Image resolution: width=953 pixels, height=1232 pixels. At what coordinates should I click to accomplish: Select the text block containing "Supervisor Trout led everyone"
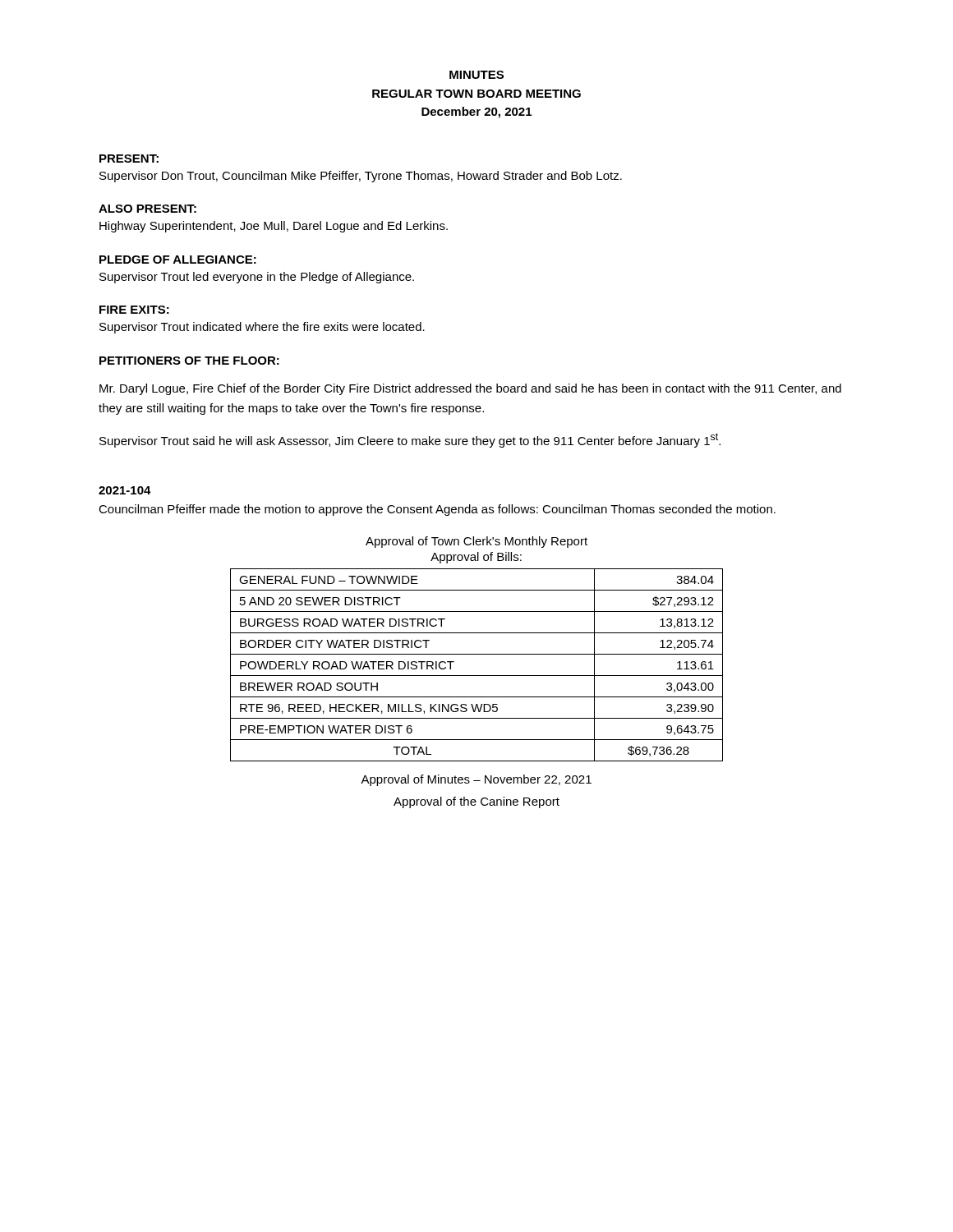[257, 276]
